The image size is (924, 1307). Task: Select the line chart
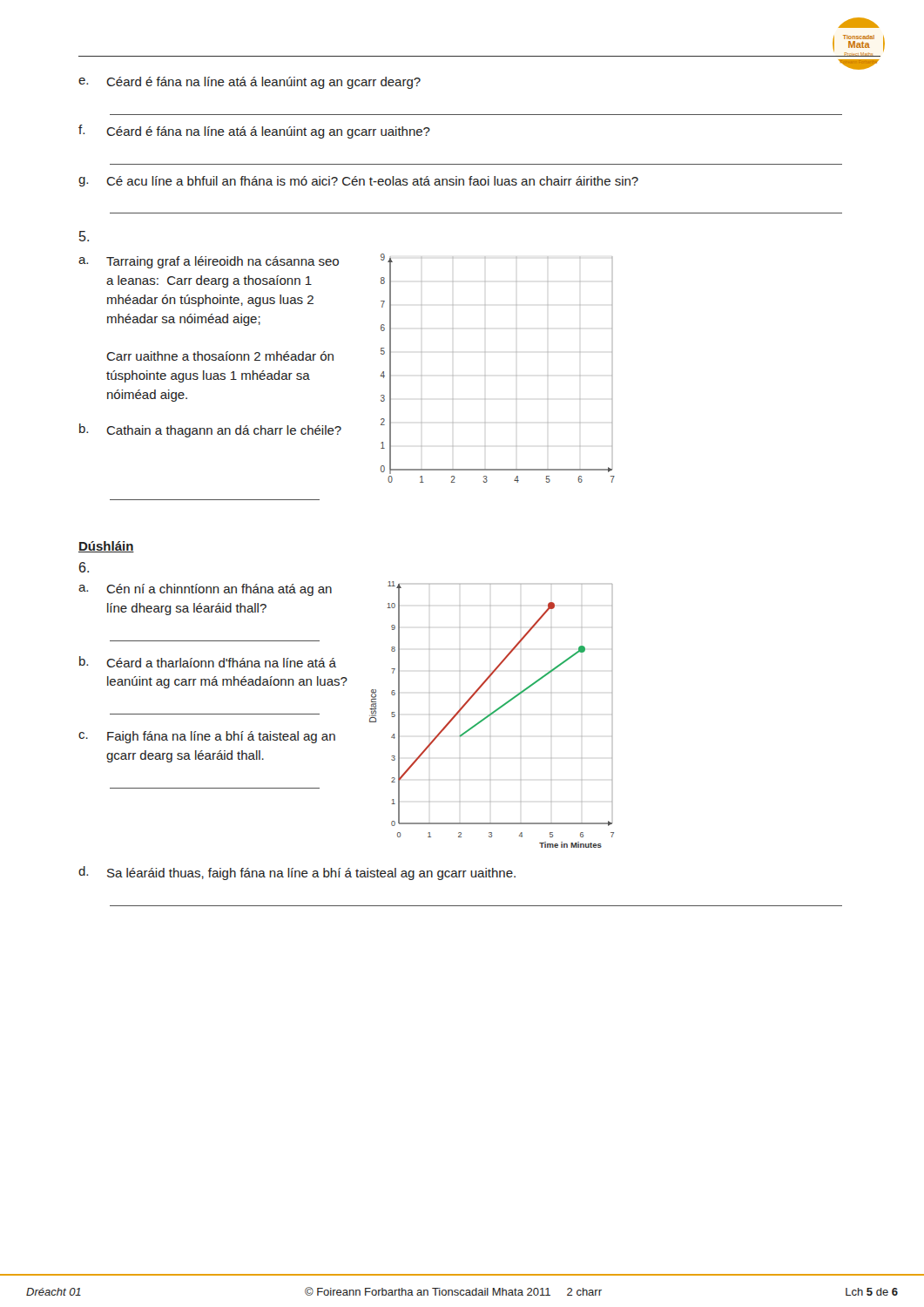tap(496, 714)
